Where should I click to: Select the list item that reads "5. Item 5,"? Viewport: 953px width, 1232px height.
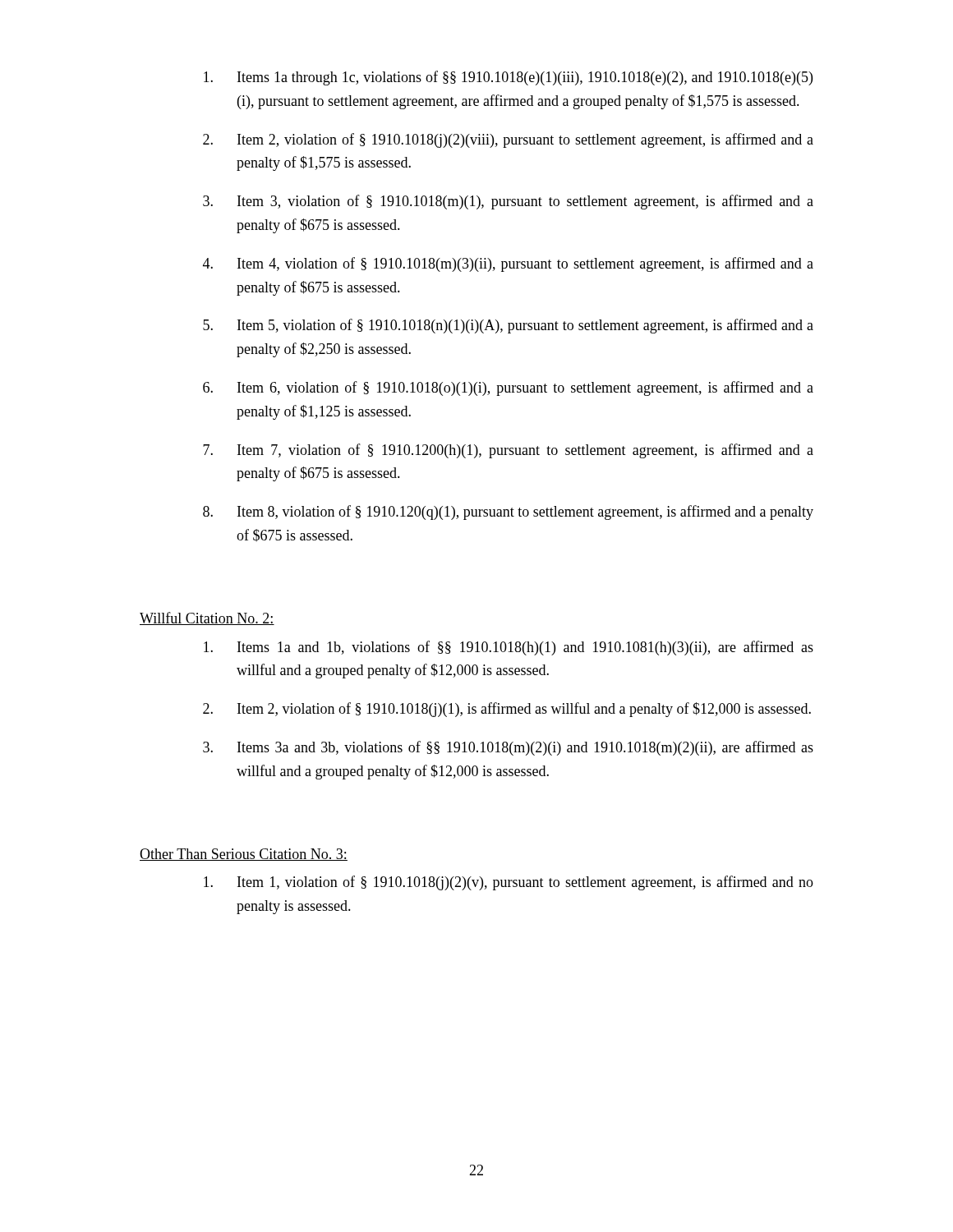click(x=476, y=338)
